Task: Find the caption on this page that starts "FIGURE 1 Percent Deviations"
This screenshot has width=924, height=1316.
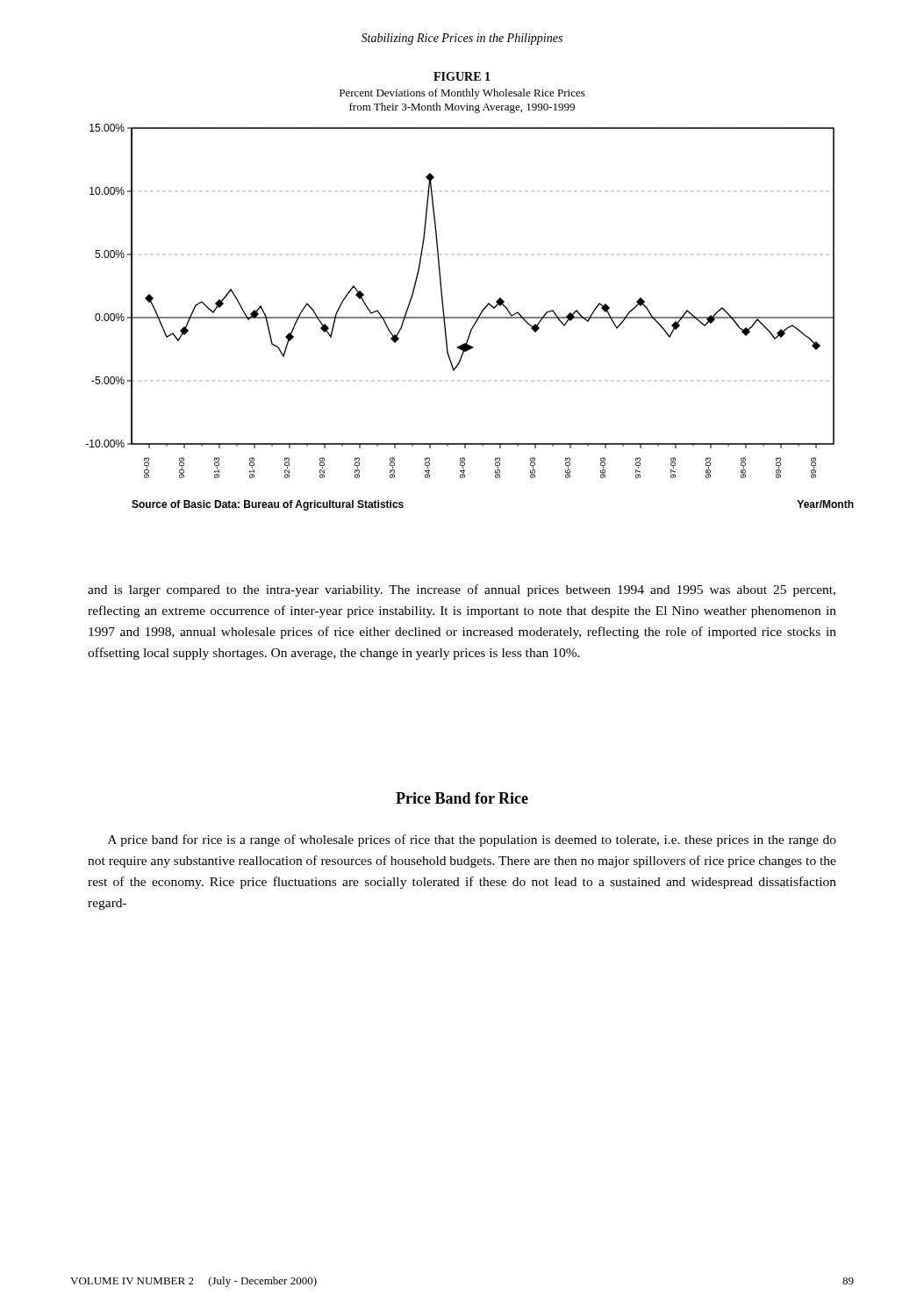Action: tap(462, 92)
